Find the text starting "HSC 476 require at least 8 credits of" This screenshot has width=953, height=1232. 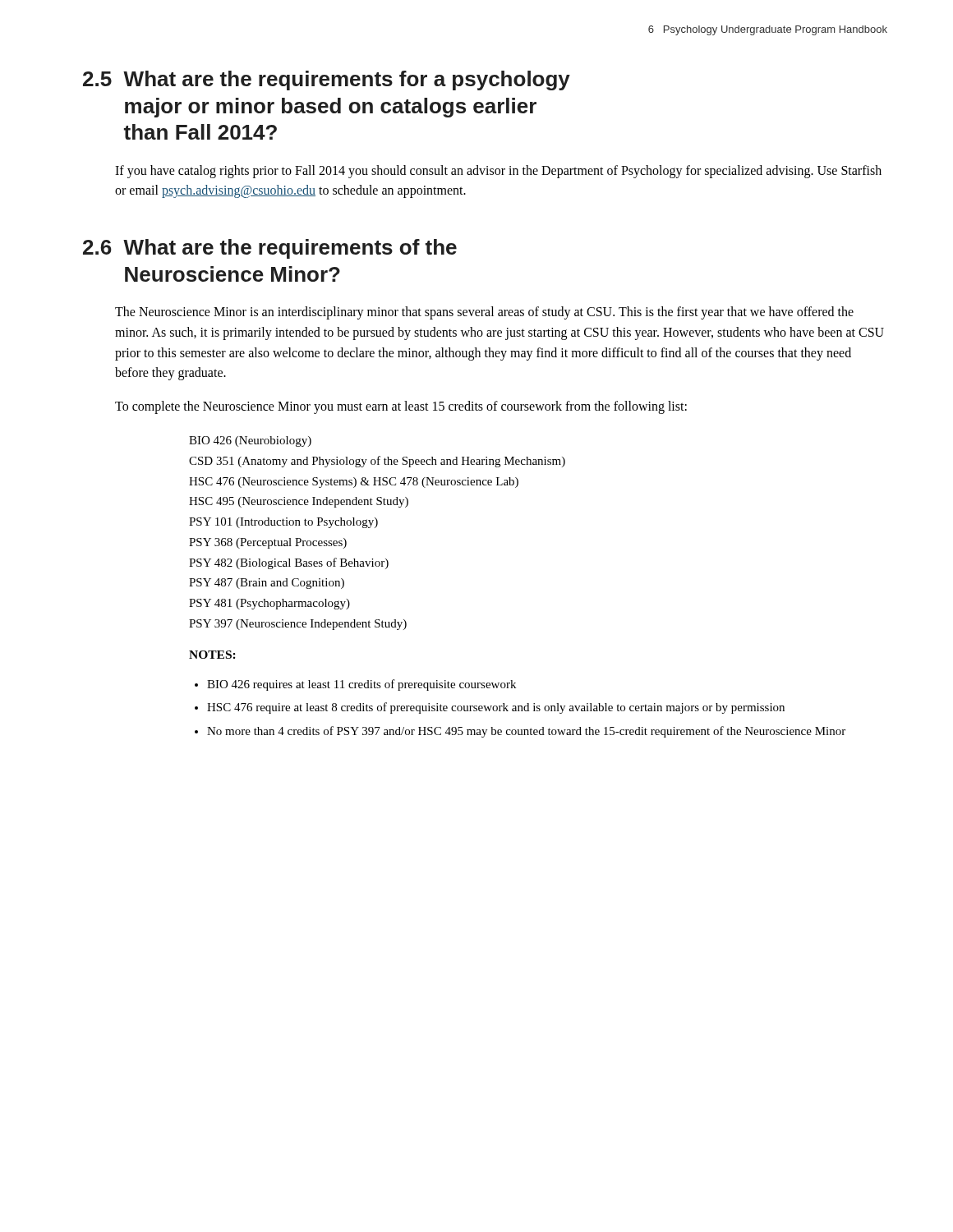(x=496, y=707)
